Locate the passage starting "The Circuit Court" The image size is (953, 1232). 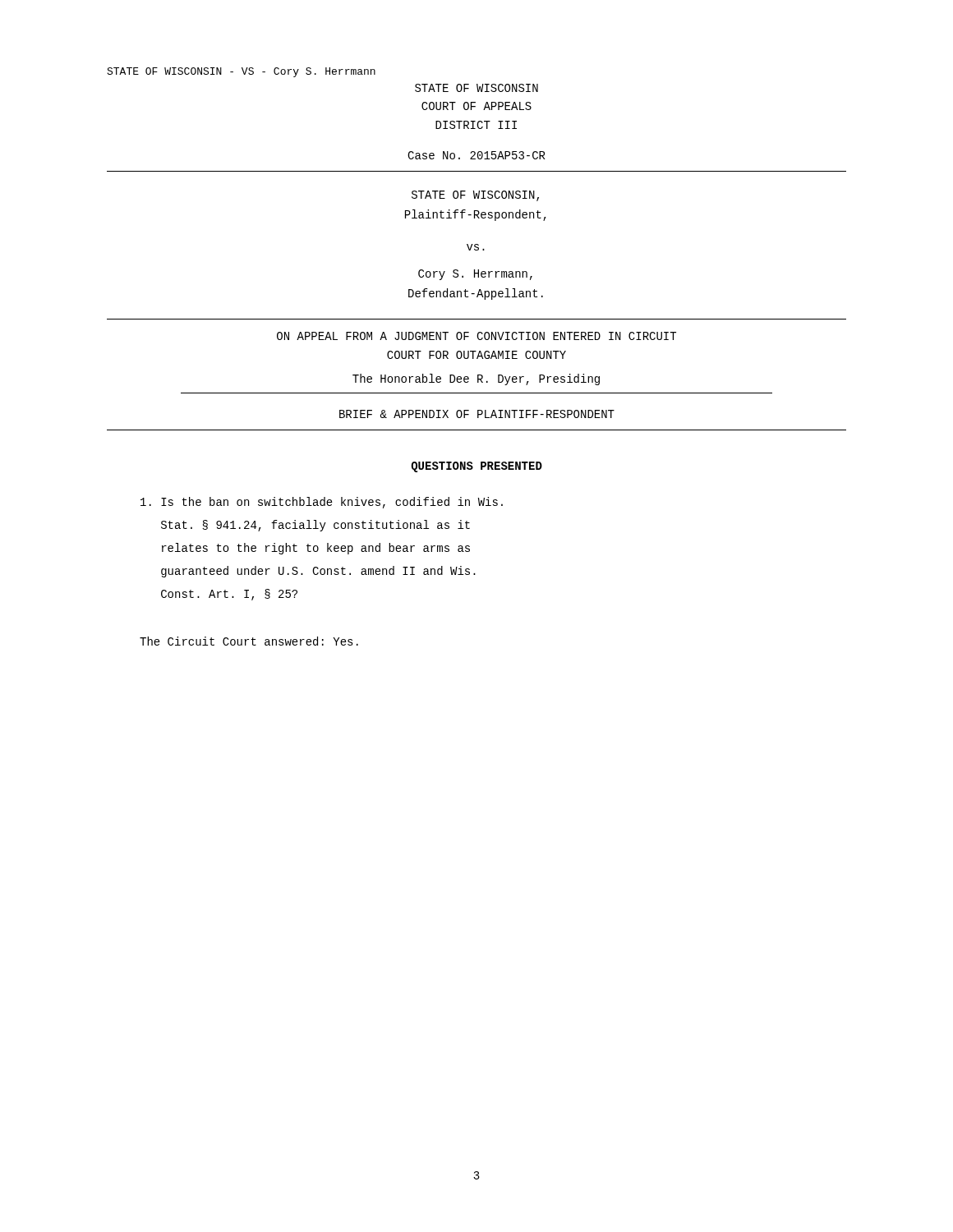pyautogui.click(x=250, y=642)
